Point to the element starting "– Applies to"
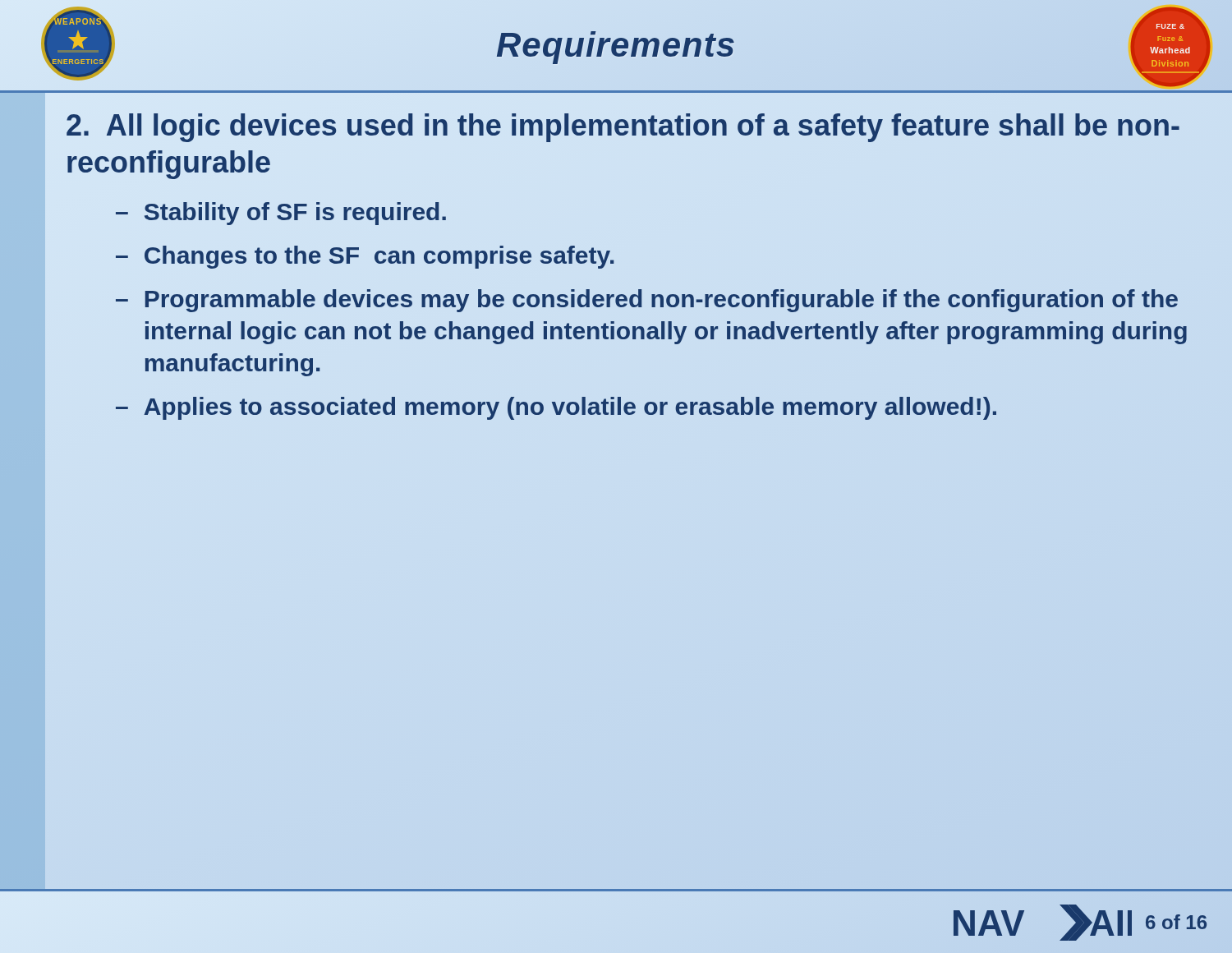 [657, 406]
